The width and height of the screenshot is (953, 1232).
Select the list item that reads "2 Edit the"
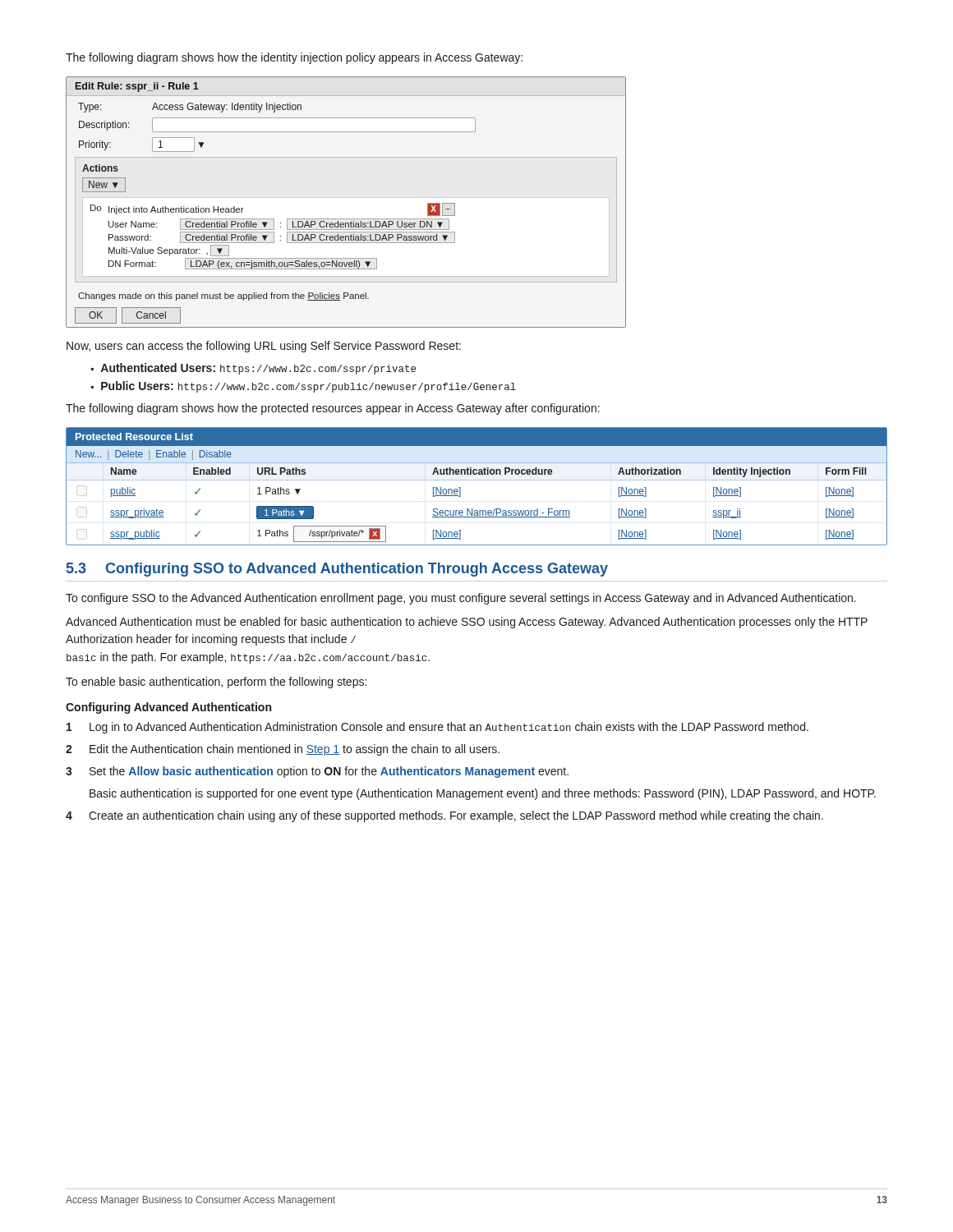point(476,750)
